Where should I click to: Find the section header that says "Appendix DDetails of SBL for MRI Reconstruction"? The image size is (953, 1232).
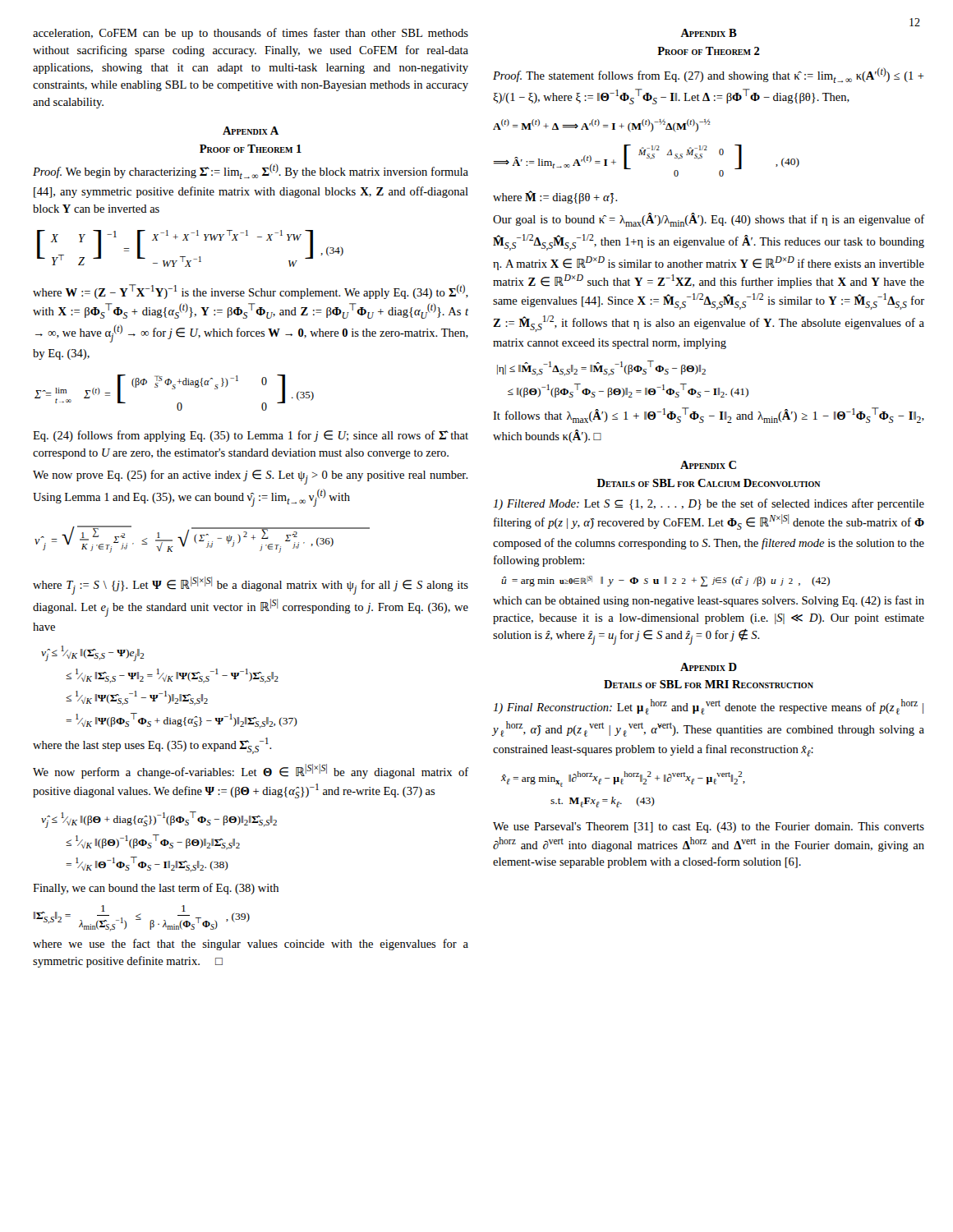pos(709,676)
